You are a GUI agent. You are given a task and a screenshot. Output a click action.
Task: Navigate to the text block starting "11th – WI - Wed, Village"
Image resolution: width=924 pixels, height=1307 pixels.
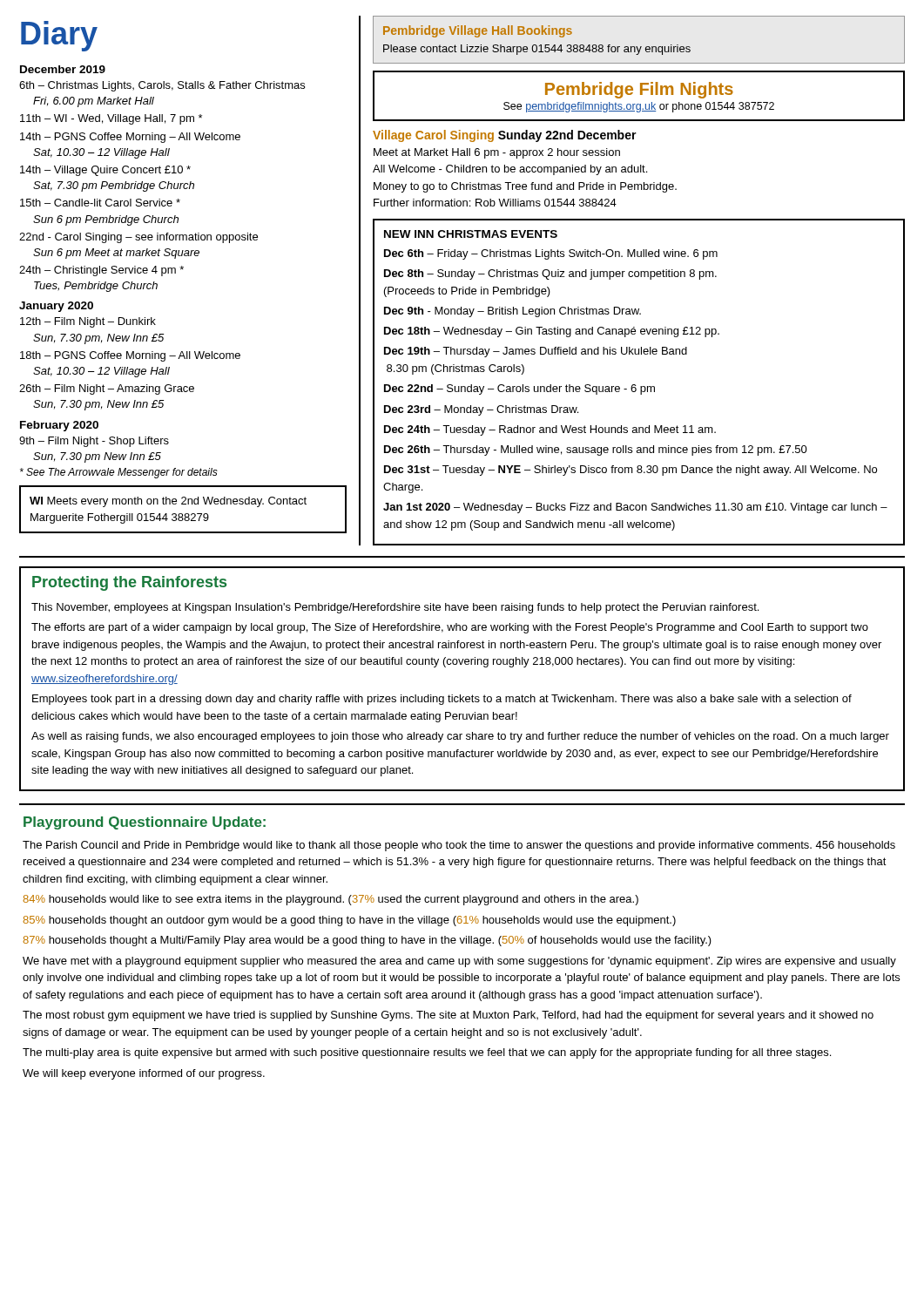(x=111, y=118)
